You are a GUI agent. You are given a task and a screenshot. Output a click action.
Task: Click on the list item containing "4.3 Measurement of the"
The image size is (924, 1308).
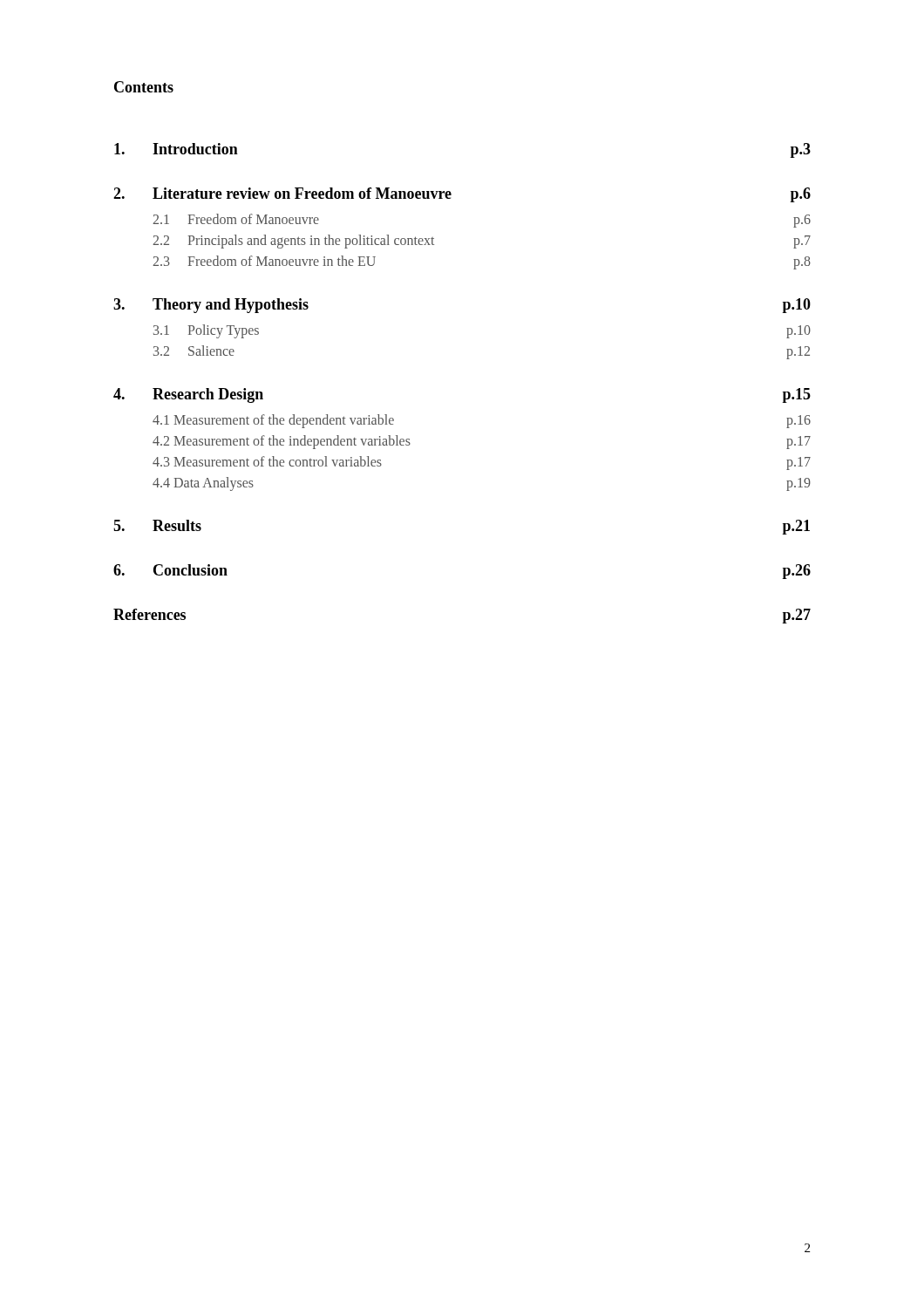273,463
